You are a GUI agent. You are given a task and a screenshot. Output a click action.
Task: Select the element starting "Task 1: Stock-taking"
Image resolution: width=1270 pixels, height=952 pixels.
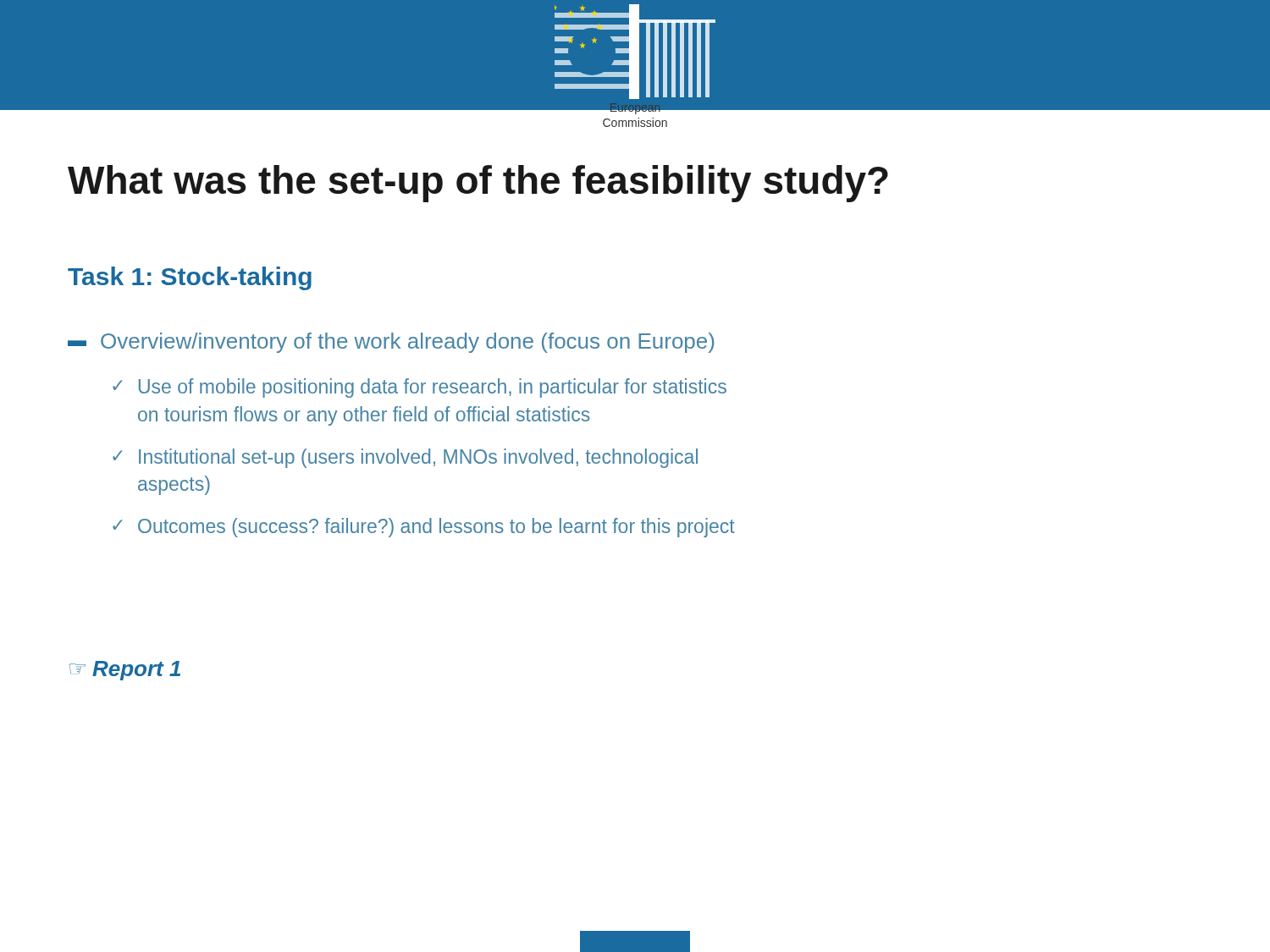coord(190,276)
